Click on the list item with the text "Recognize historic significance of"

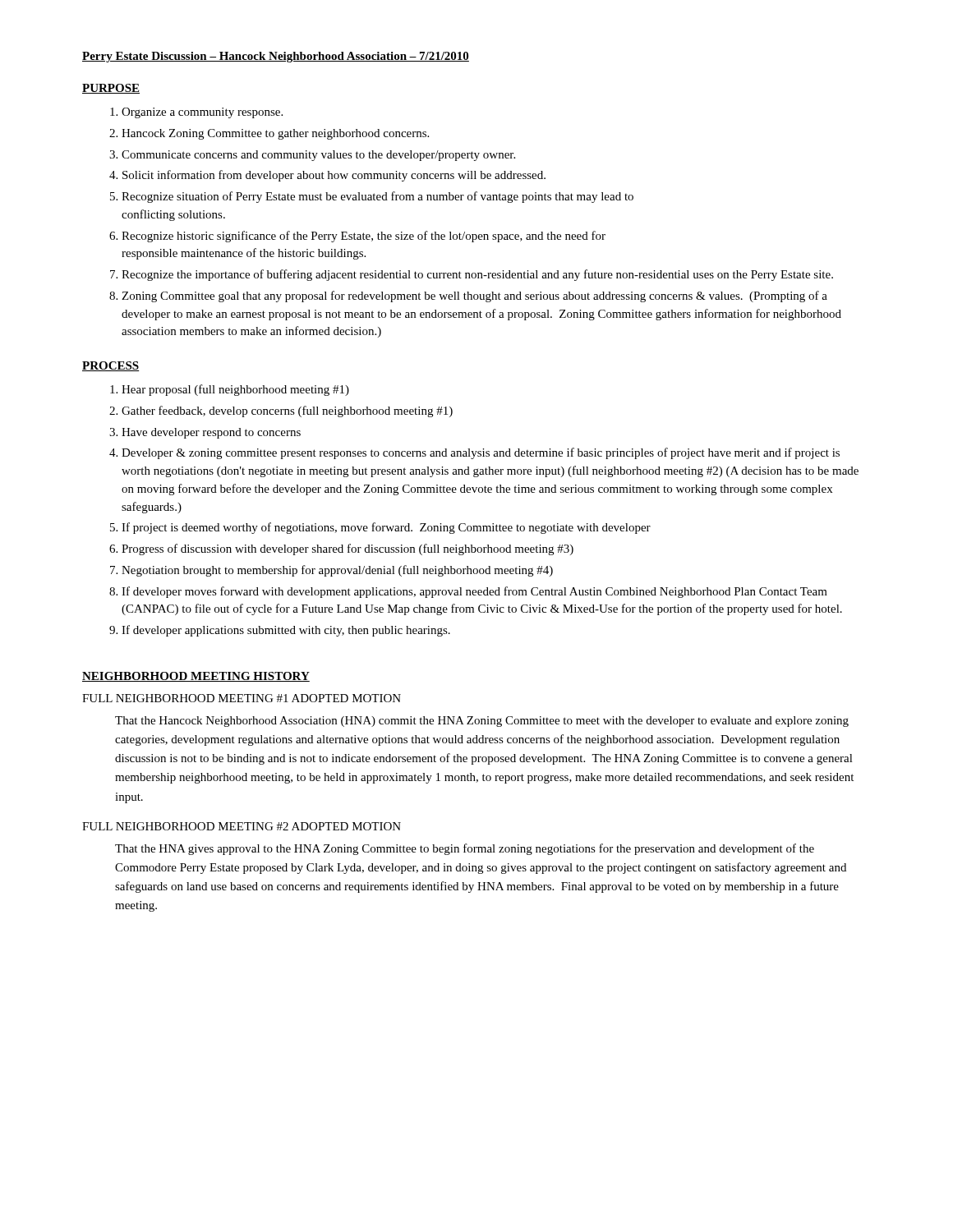[x=364, y=244]
